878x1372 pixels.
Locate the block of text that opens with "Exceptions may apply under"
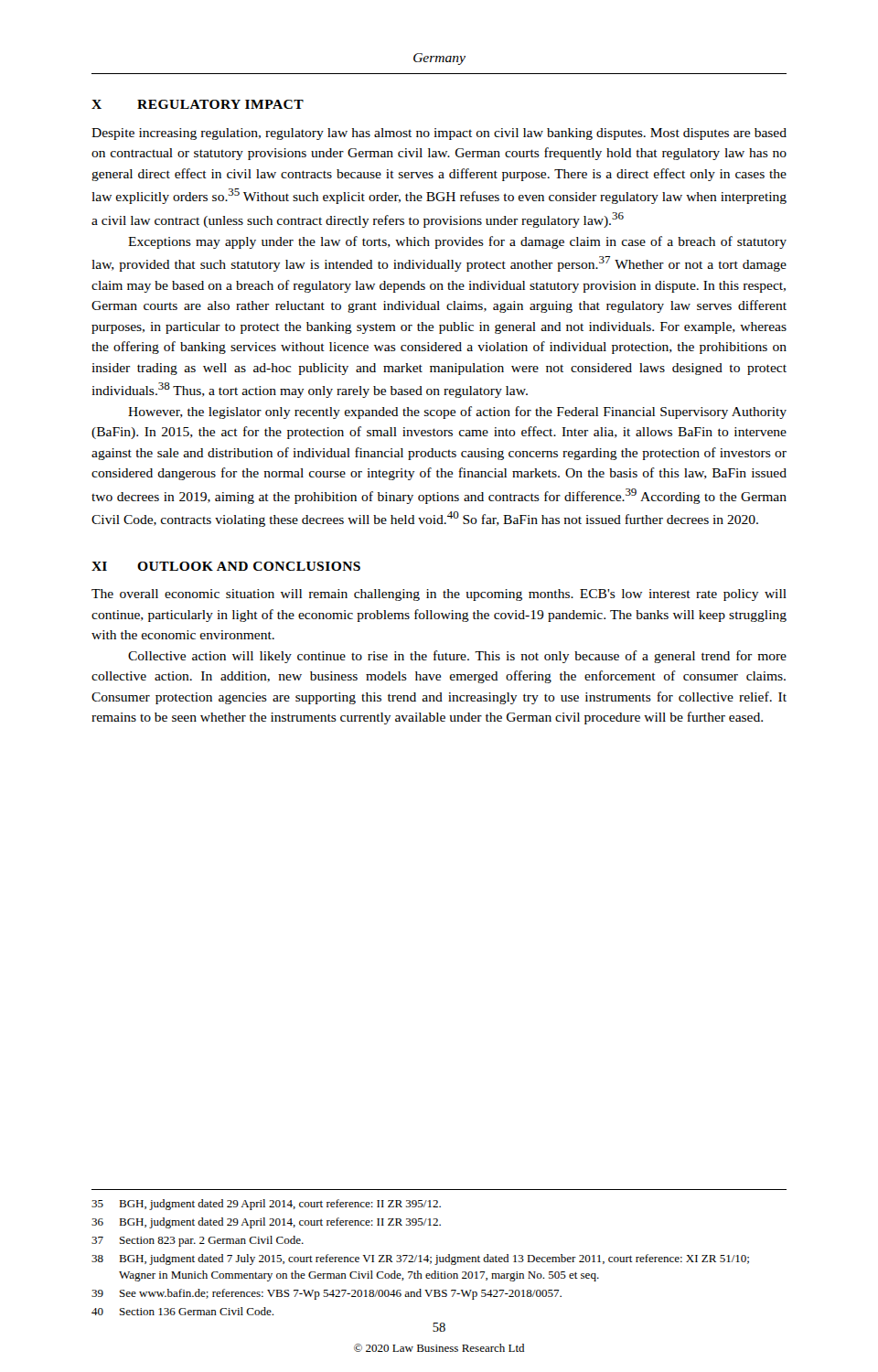(439, 316)
